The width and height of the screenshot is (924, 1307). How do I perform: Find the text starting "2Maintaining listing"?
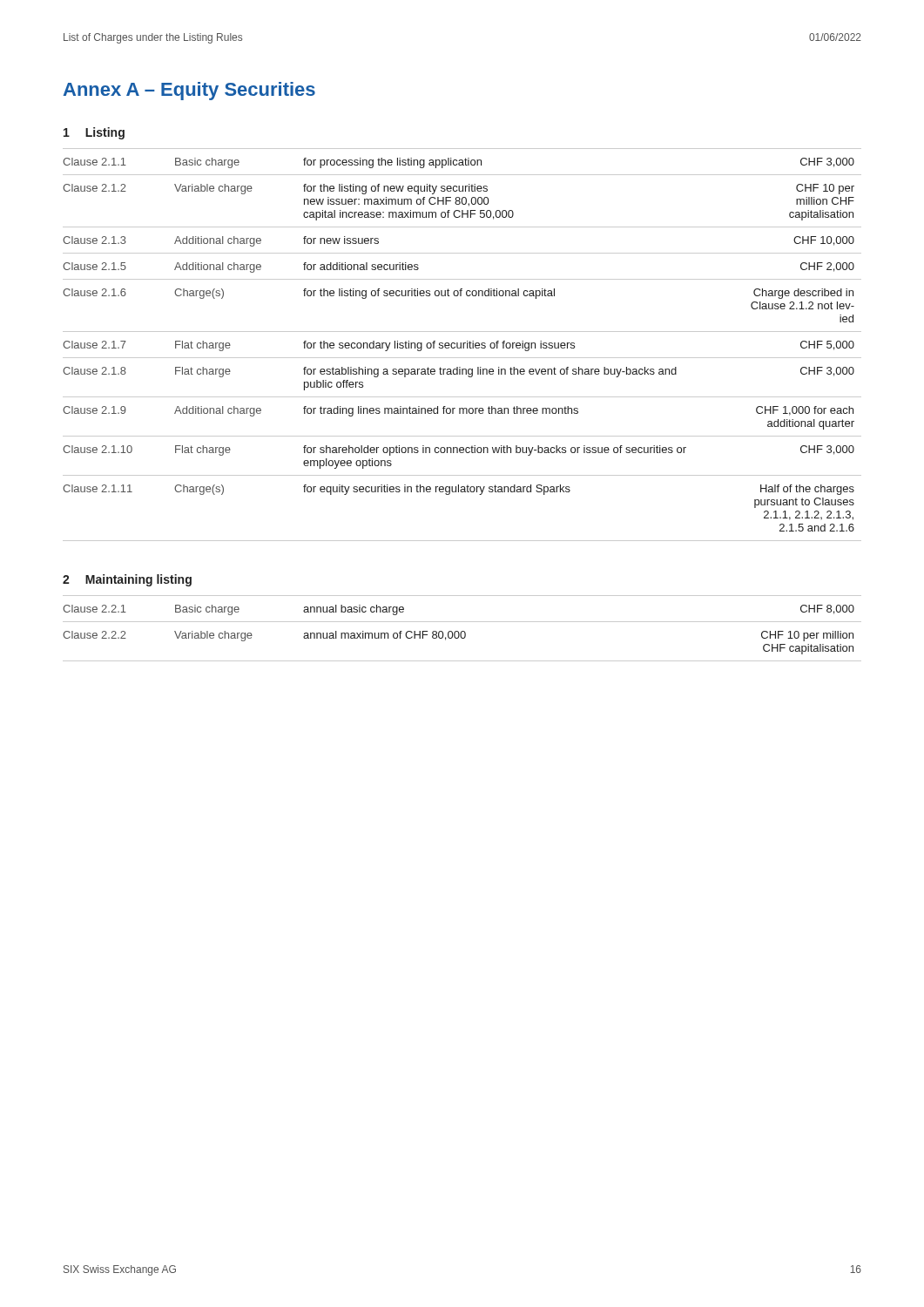point(127,579)
